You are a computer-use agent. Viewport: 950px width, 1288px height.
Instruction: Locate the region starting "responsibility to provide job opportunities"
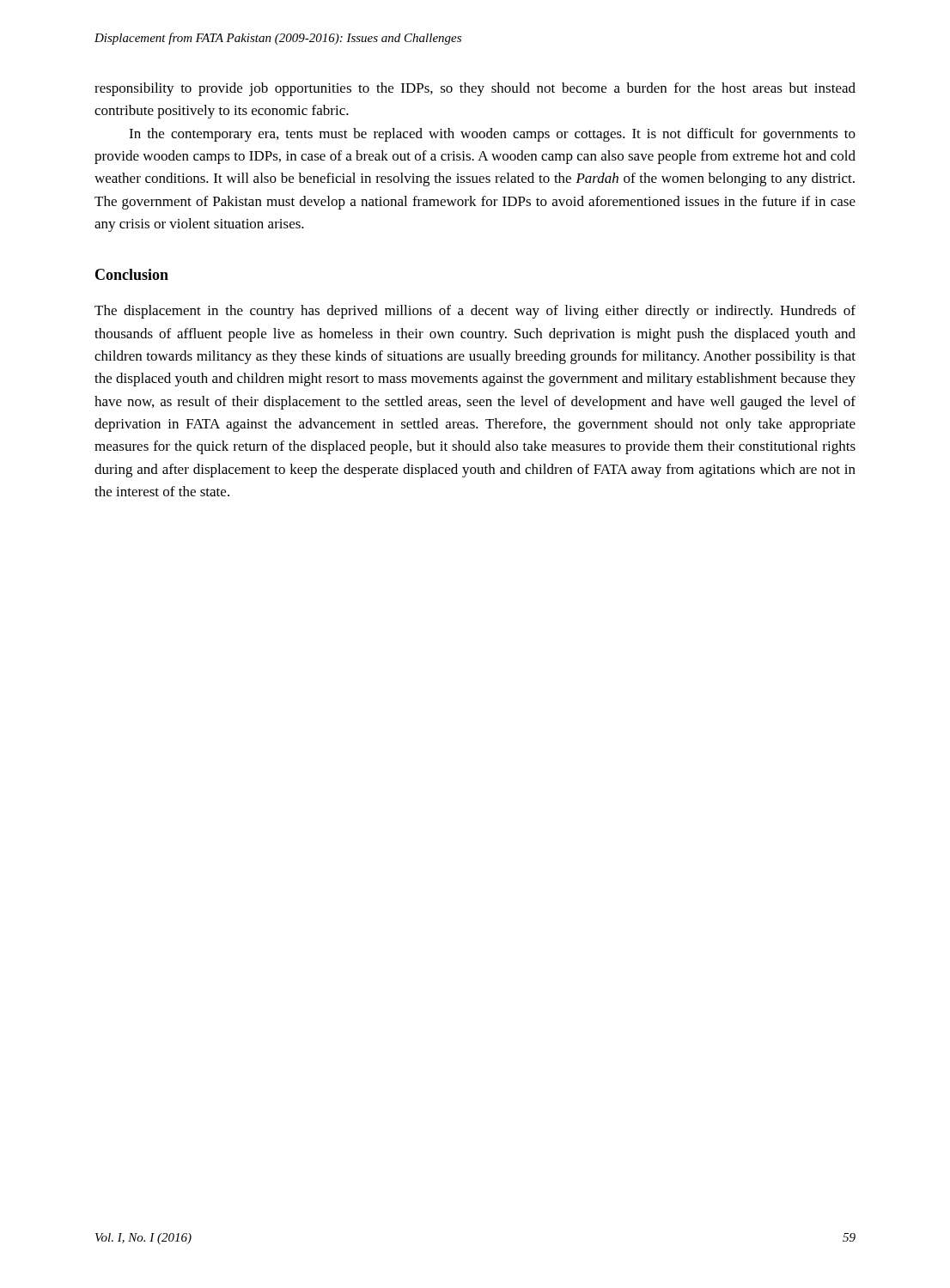tap(475, 156)
